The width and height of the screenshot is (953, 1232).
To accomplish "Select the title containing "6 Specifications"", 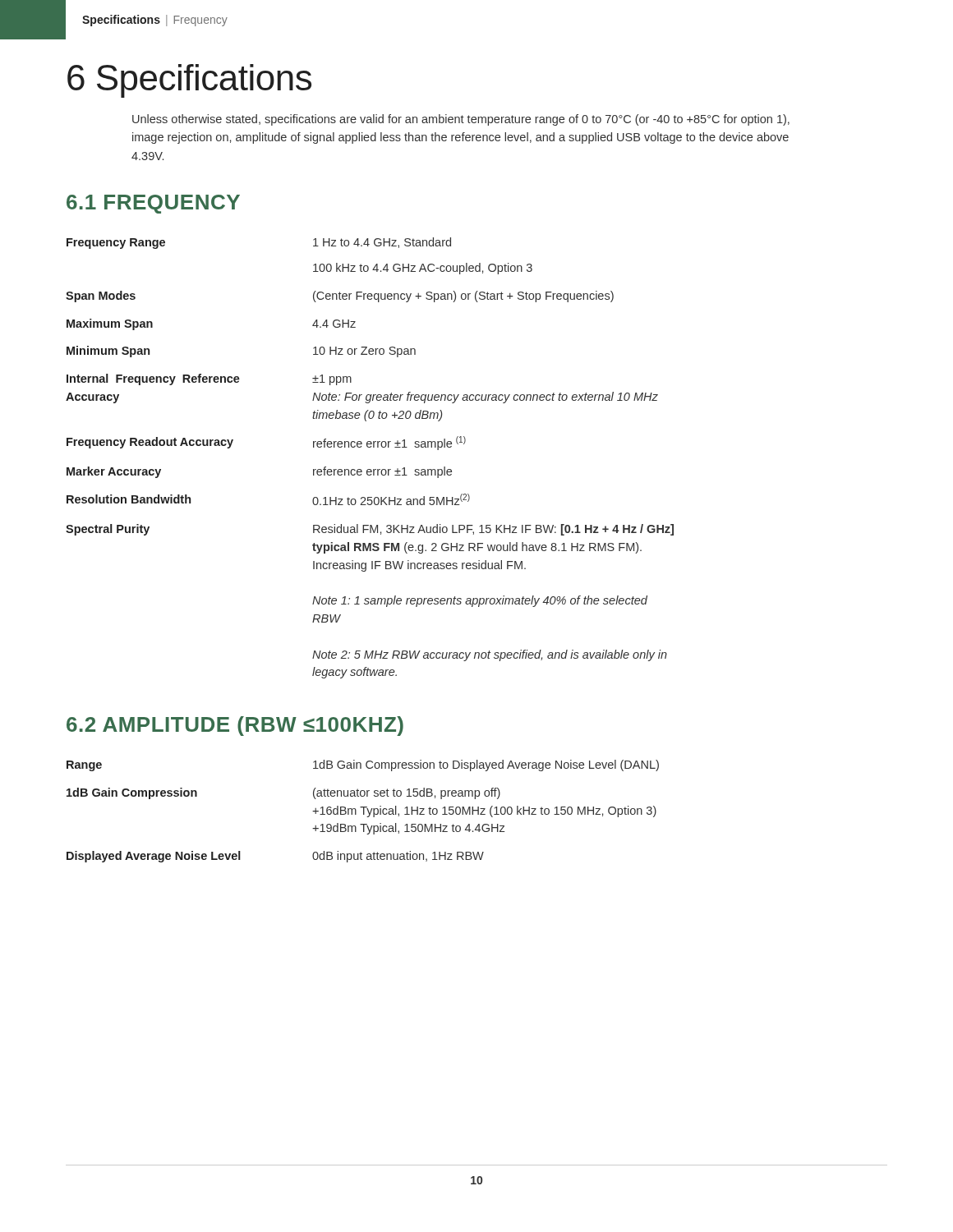I will click(x=189, y=81).
